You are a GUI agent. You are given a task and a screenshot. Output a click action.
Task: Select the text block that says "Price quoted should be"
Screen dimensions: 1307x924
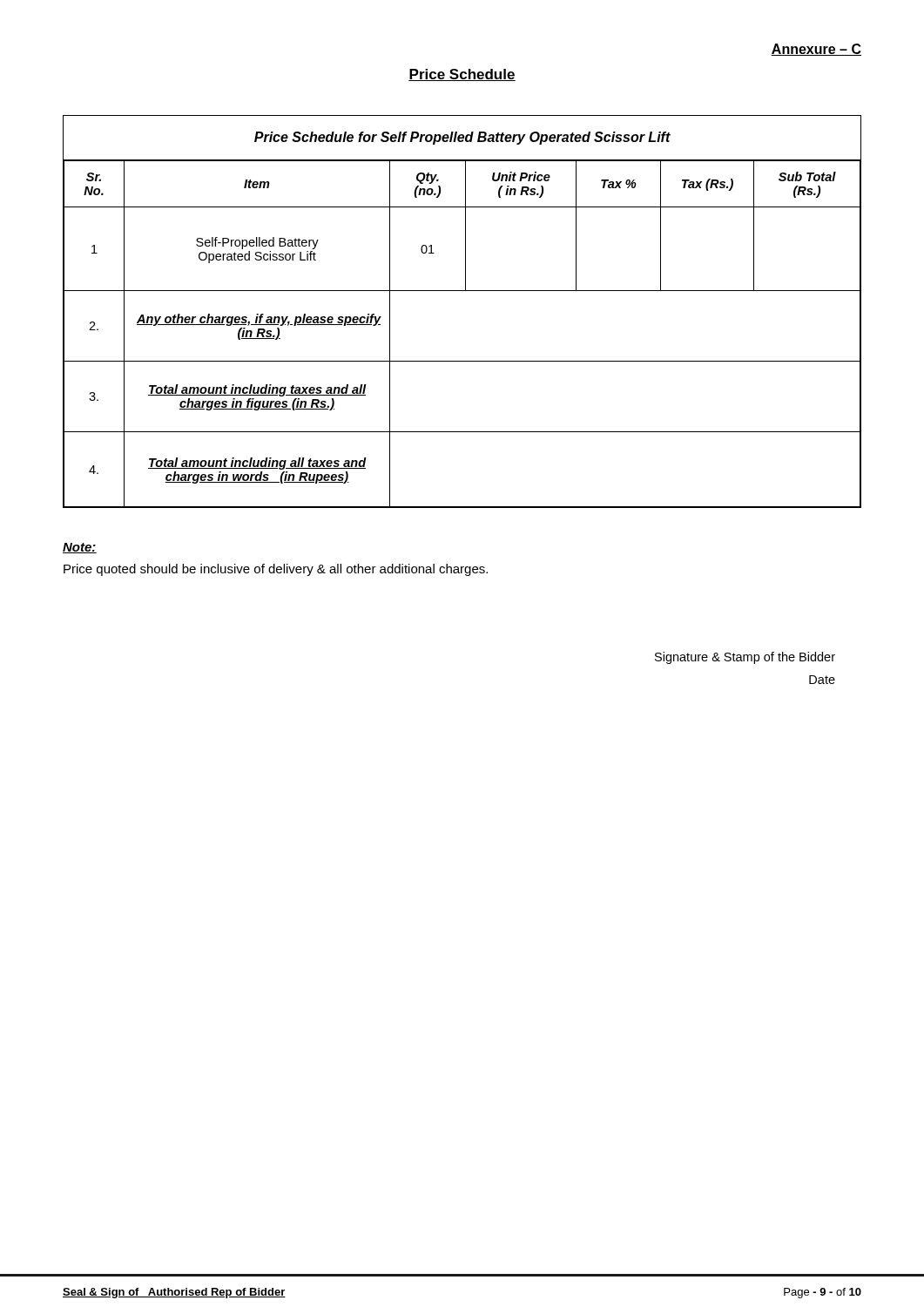276,569
